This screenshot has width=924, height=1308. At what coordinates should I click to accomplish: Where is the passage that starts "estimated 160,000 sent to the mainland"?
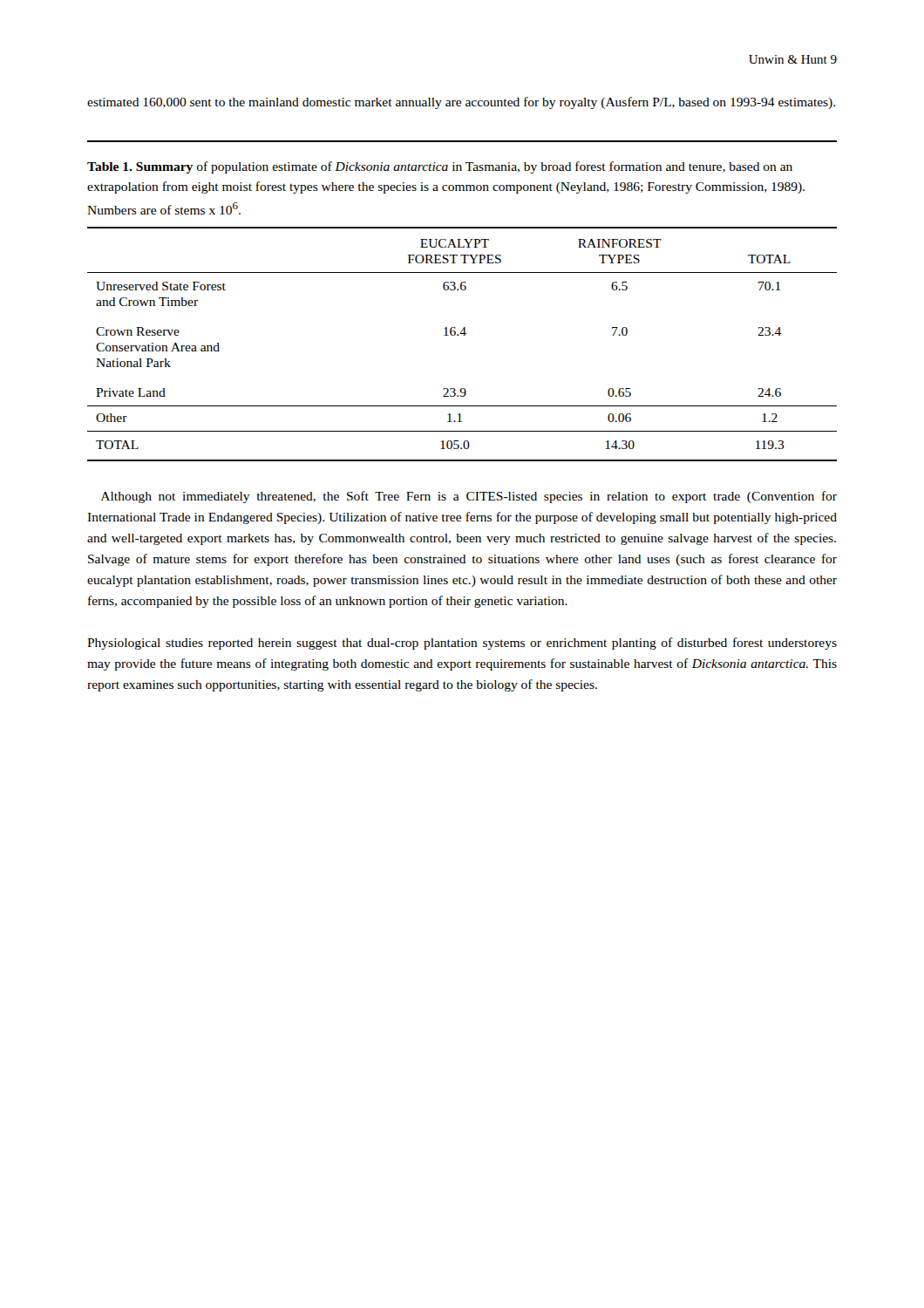coord(462,102)
